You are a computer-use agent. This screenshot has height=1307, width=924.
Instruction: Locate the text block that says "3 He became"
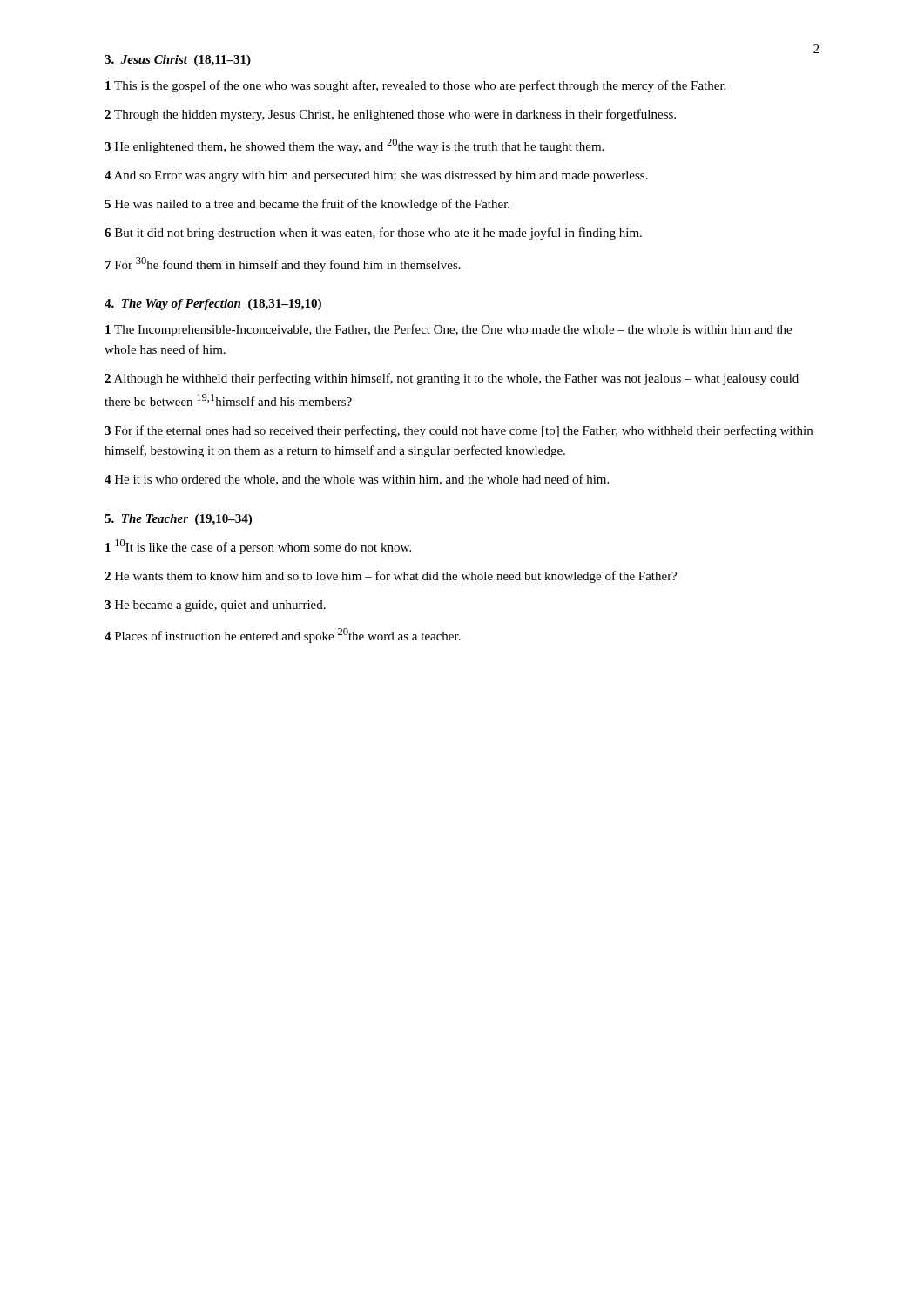(215, 605)
